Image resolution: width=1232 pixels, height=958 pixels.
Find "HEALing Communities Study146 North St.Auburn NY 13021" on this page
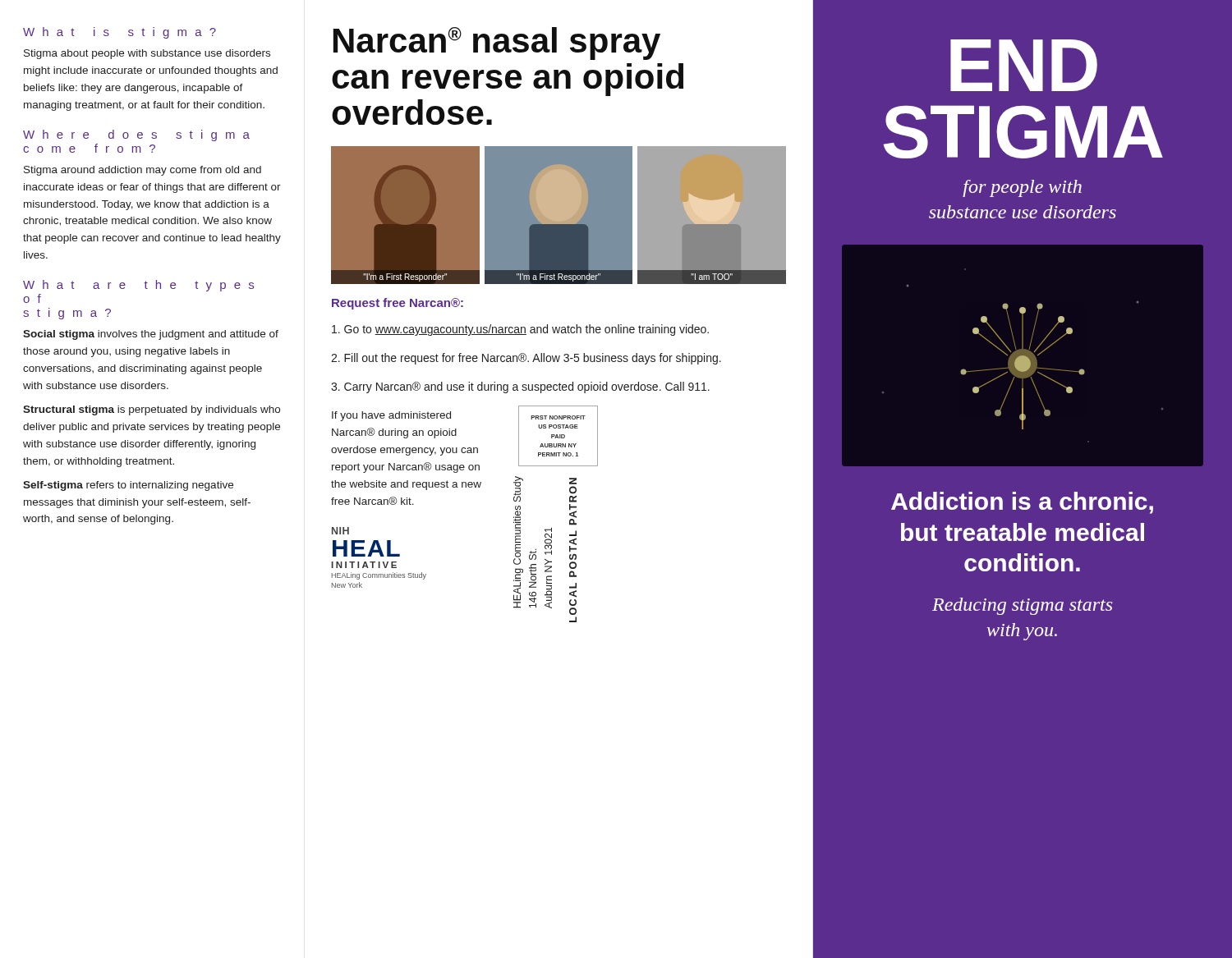(533, 543)
